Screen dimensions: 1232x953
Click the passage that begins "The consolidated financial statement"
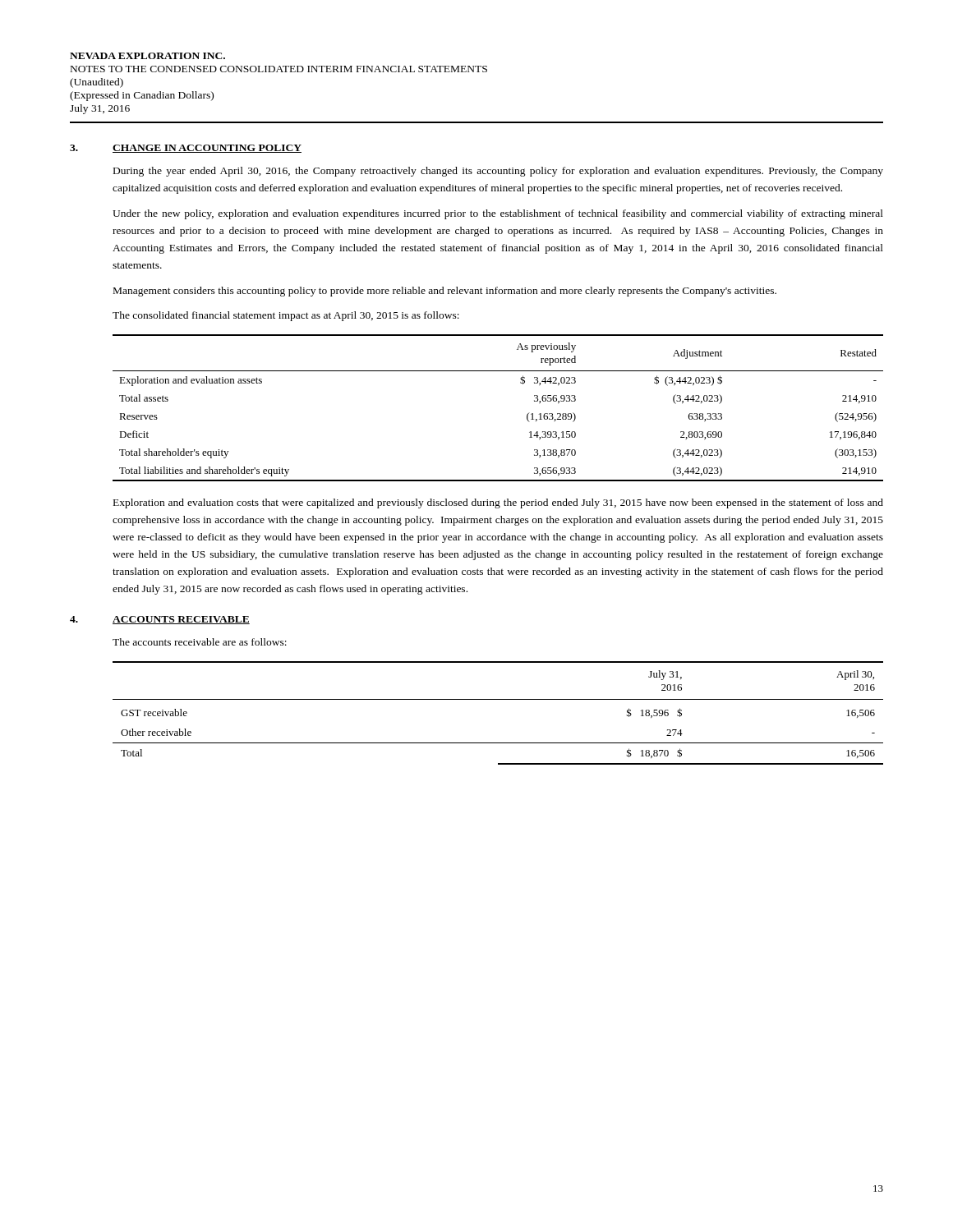click(286, 315)
